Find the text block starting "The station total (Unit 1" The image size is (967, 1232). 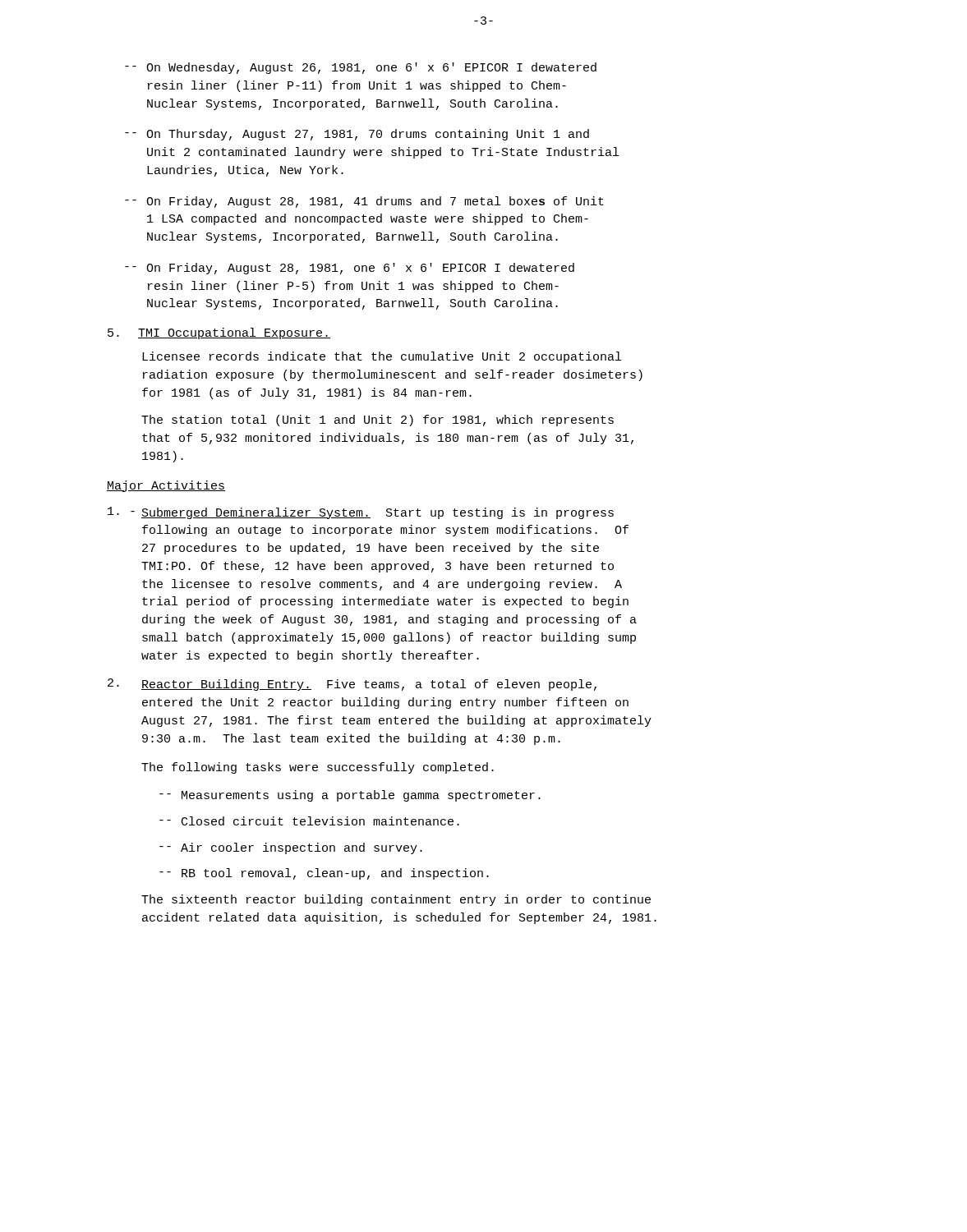point(389,439)
